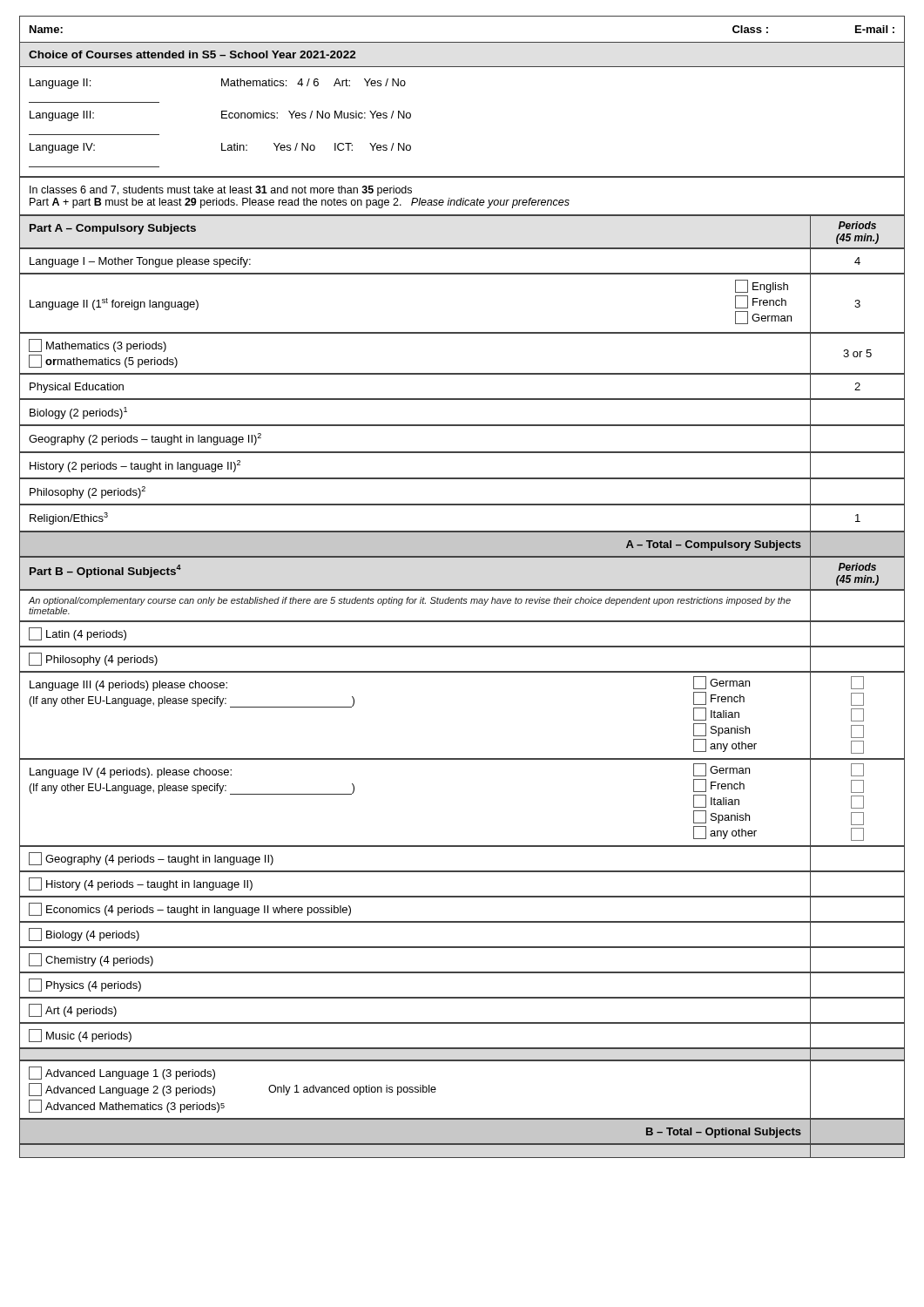Click a table
924x1307 pixels.
pos(462,30)
